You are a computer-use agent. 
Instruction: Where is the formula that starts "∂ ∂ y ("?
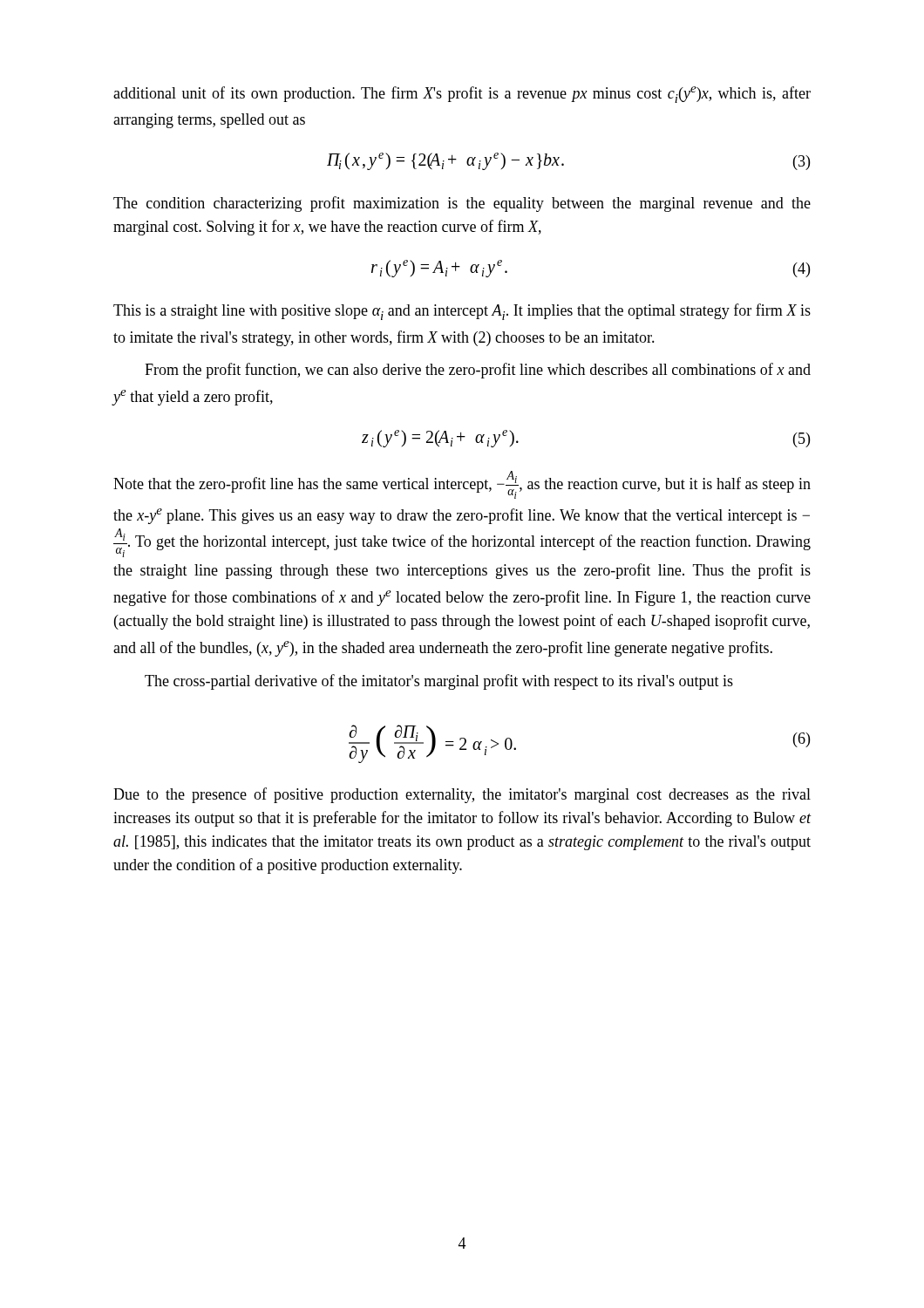tap(462, 738)
